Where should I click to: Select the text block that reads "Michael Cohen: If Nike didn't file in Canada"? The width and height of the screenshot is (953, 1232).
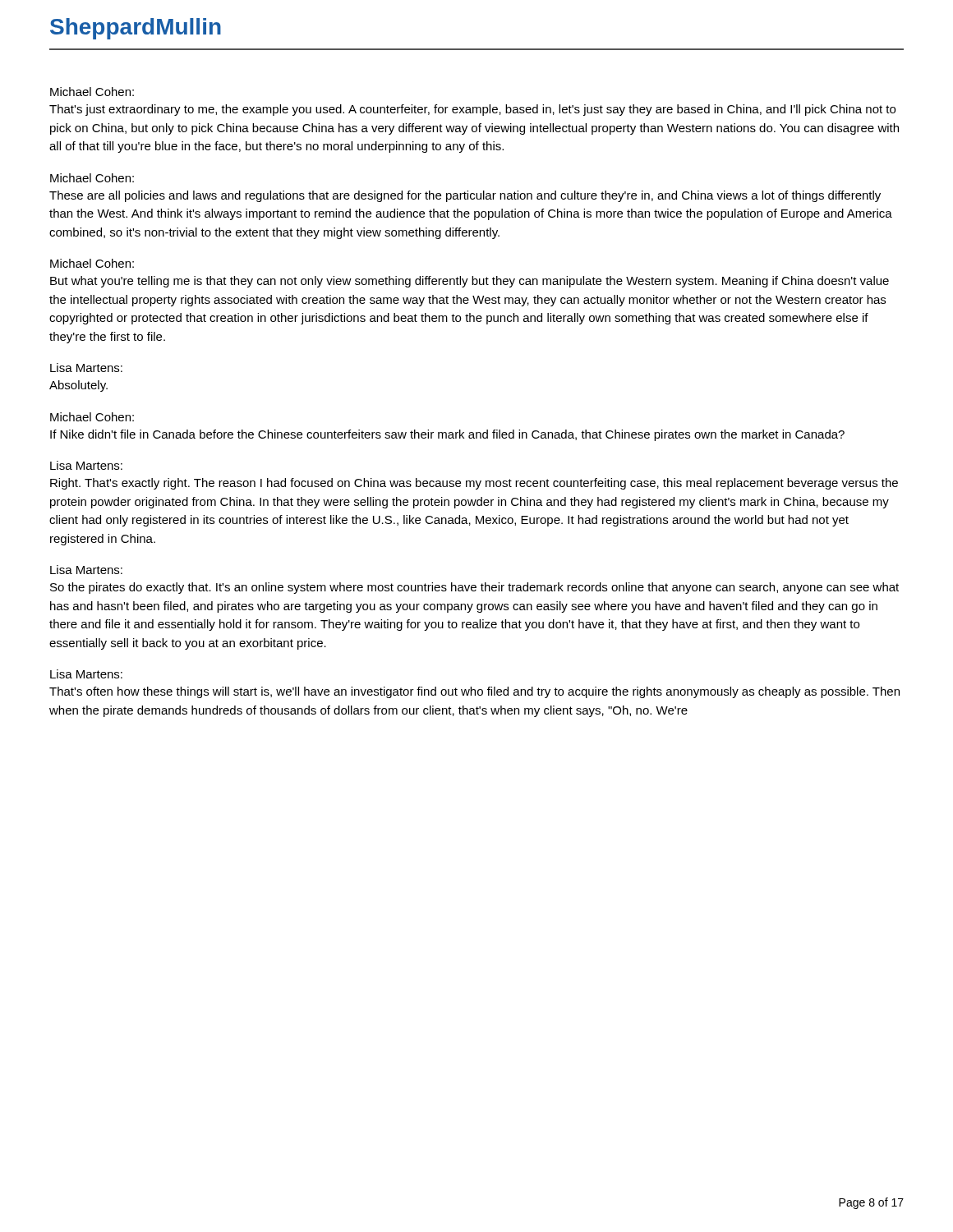click(x=476, y=426)
